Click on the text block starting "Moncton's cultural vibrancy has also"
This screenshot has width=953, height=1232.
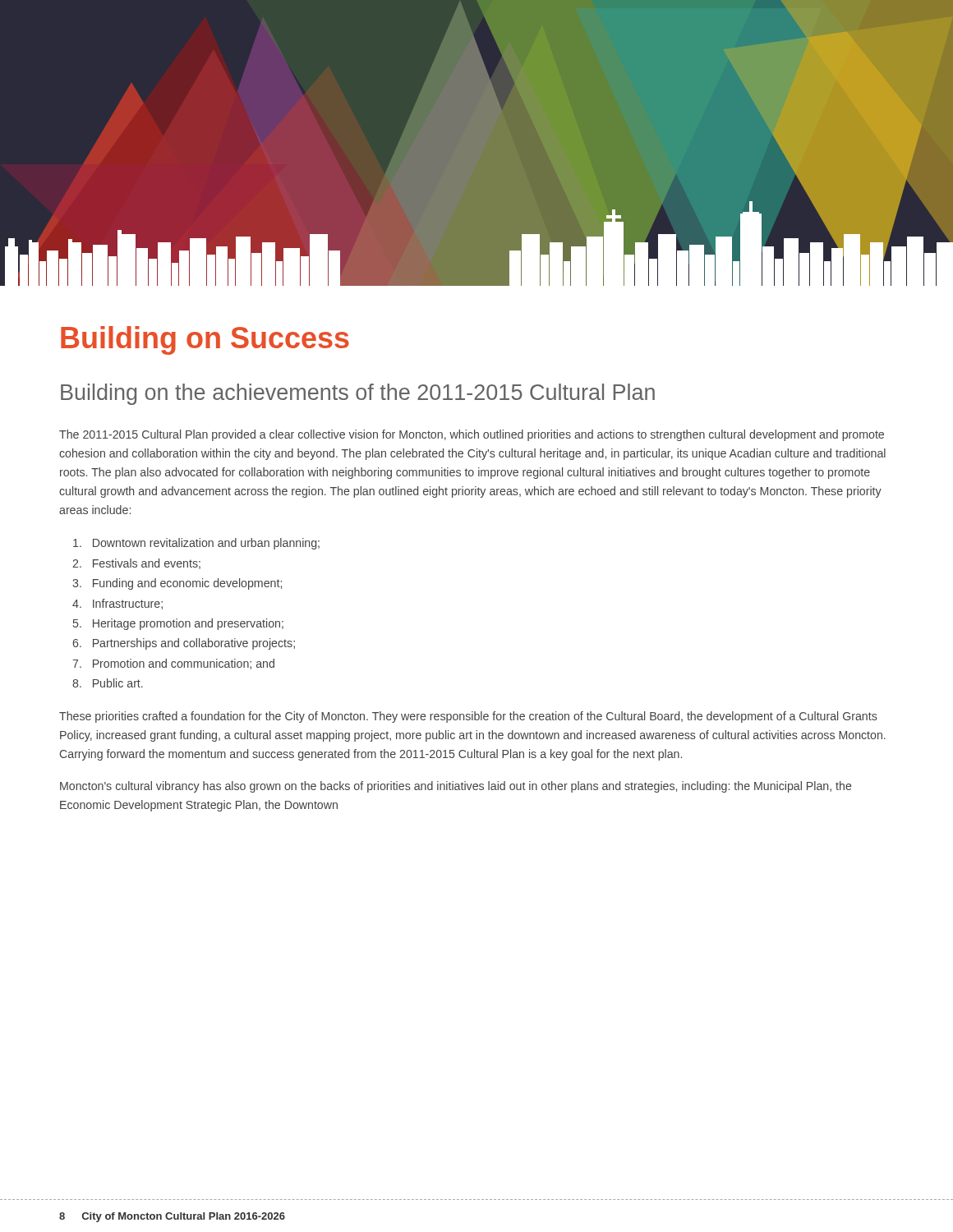tap(476, 796)
